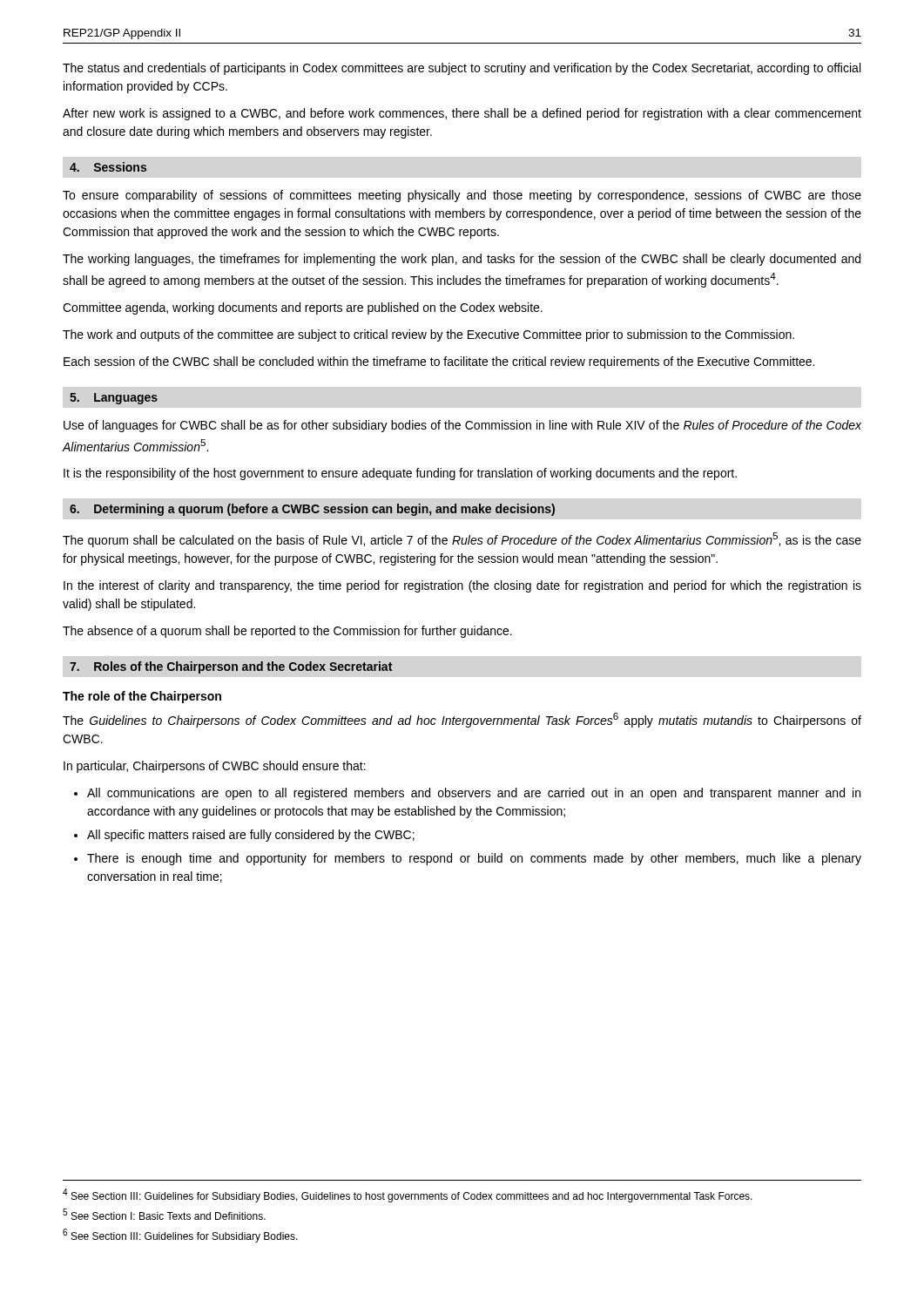
Task: Find the text block that reads "In particular, Chairpersons of CWBC"
Action: coord(215,767)
